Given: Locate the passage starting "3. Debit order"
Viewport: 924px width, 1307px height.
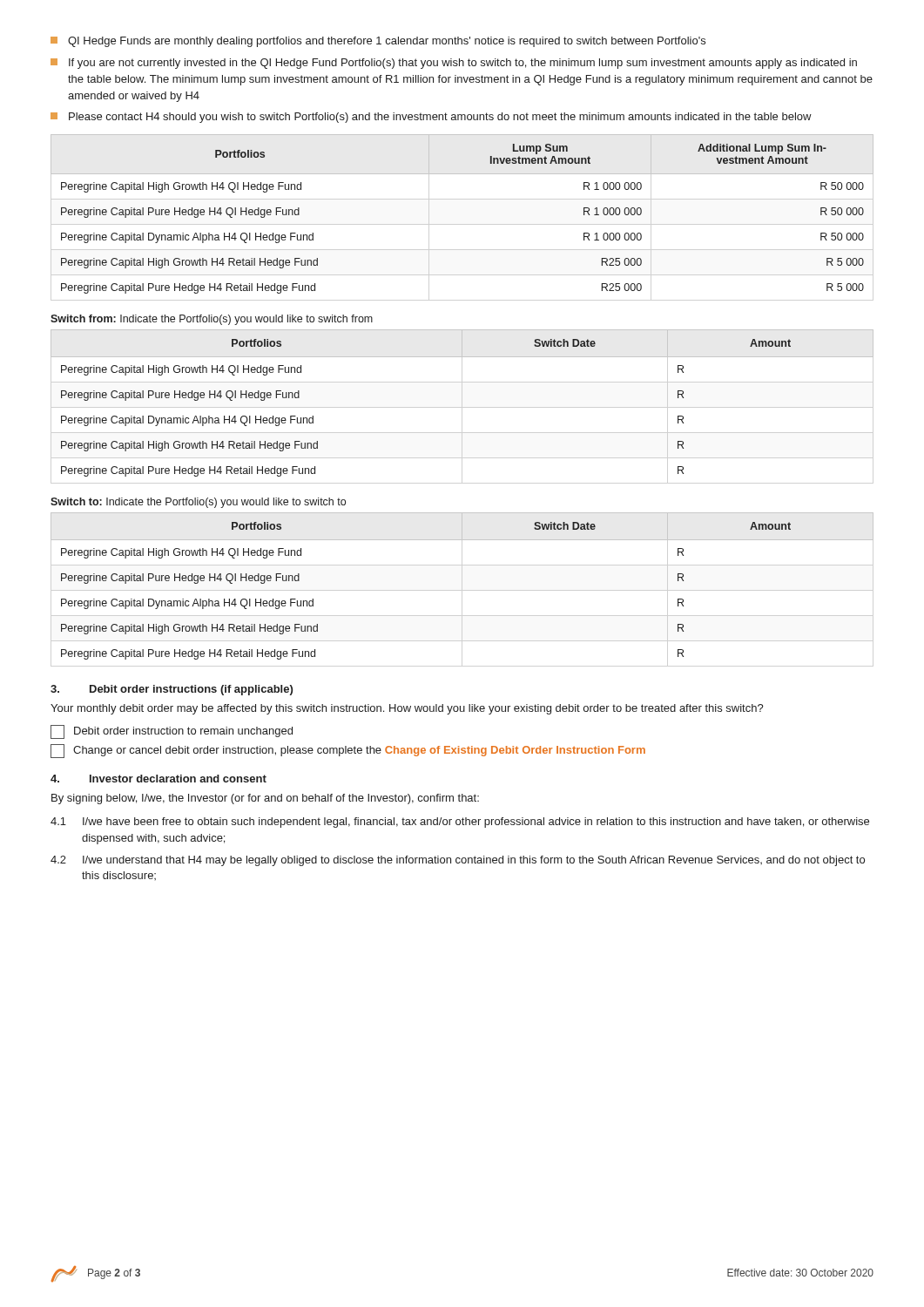Looking at the screenshot, I should [x=172, y=689].
